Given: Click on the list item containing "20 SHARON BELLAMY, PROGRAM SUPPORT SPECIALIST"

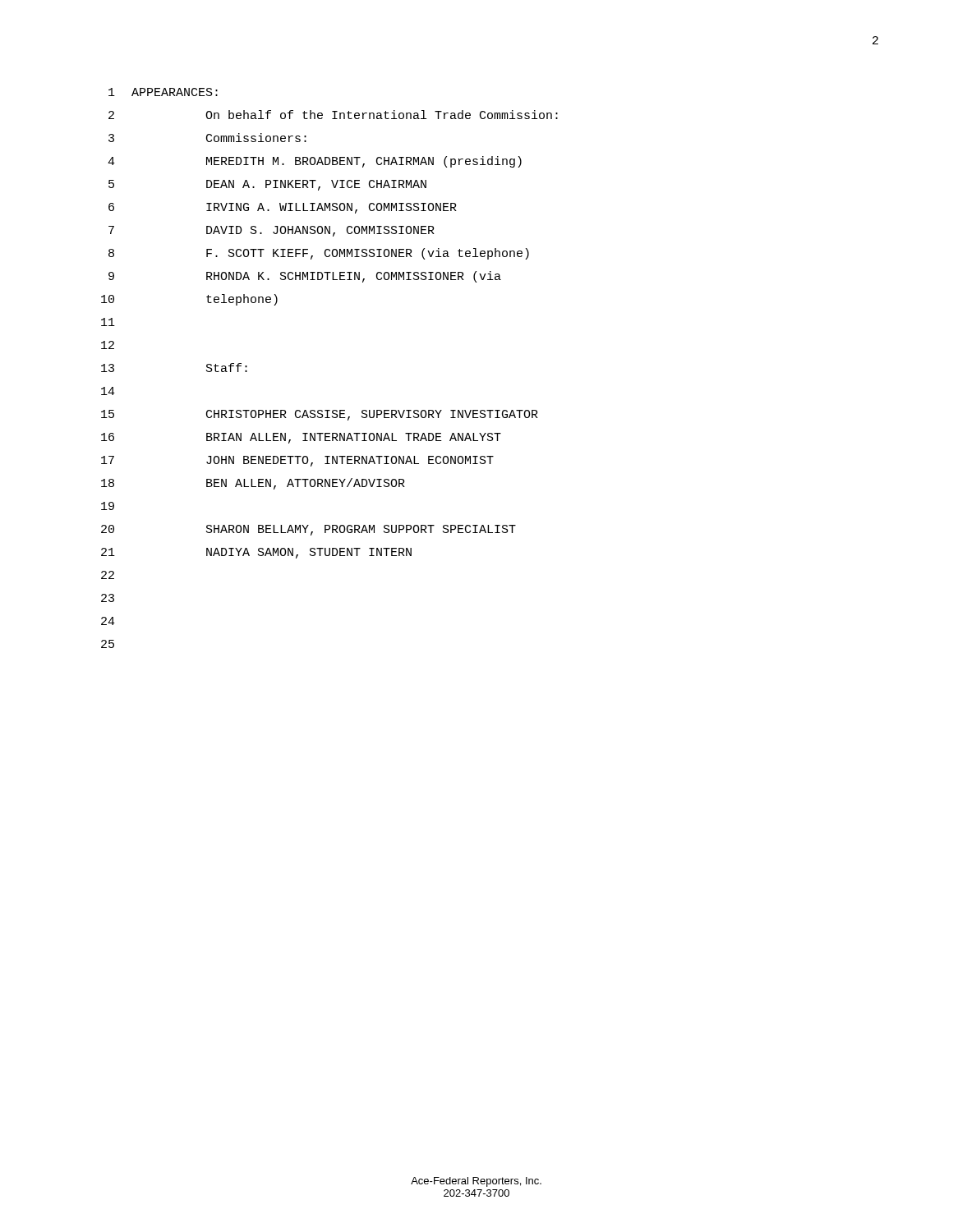Looking at the screenshot, I should coord(295,531).
